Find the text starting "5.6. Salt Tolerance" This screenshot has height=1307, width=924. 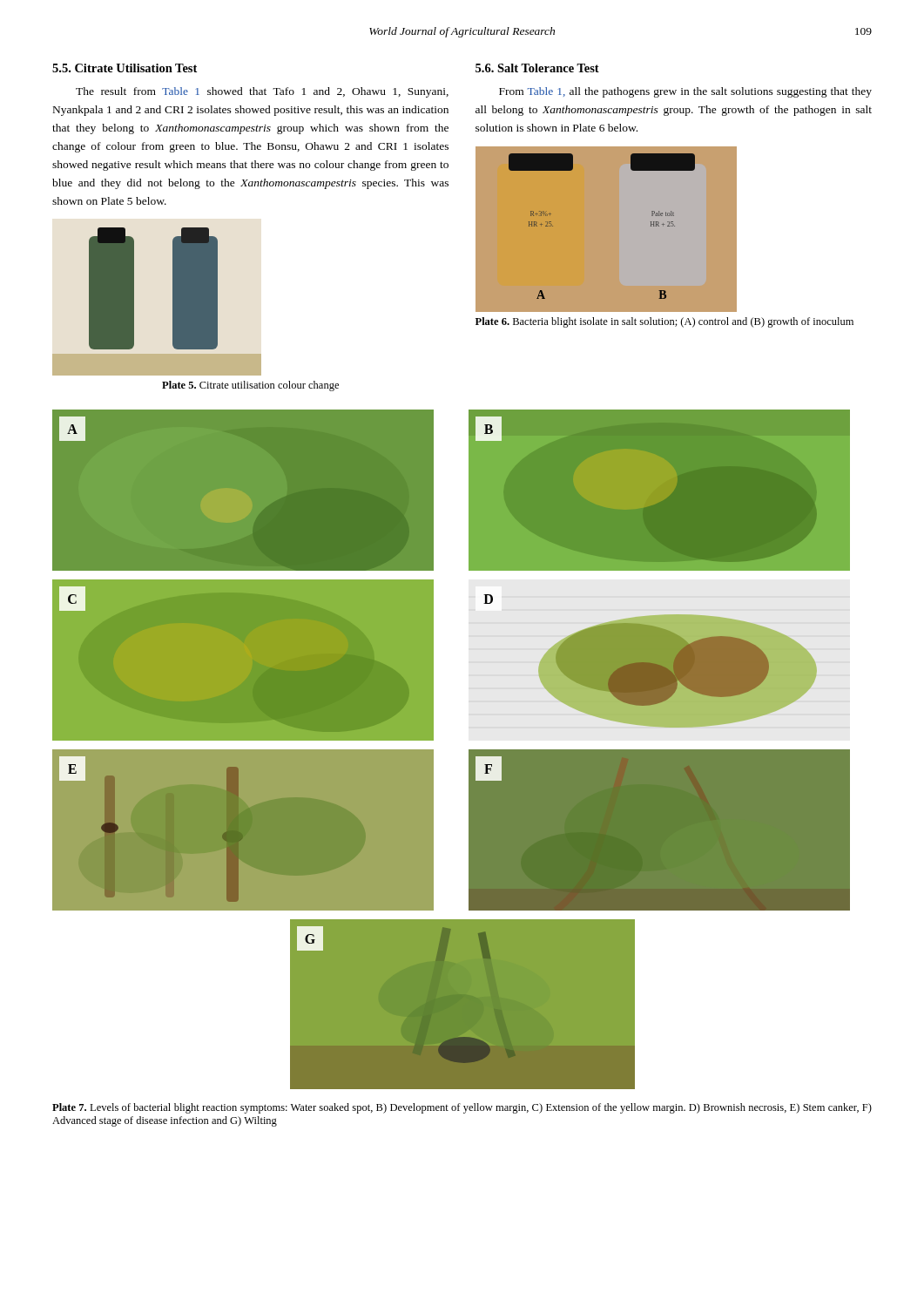537,68
